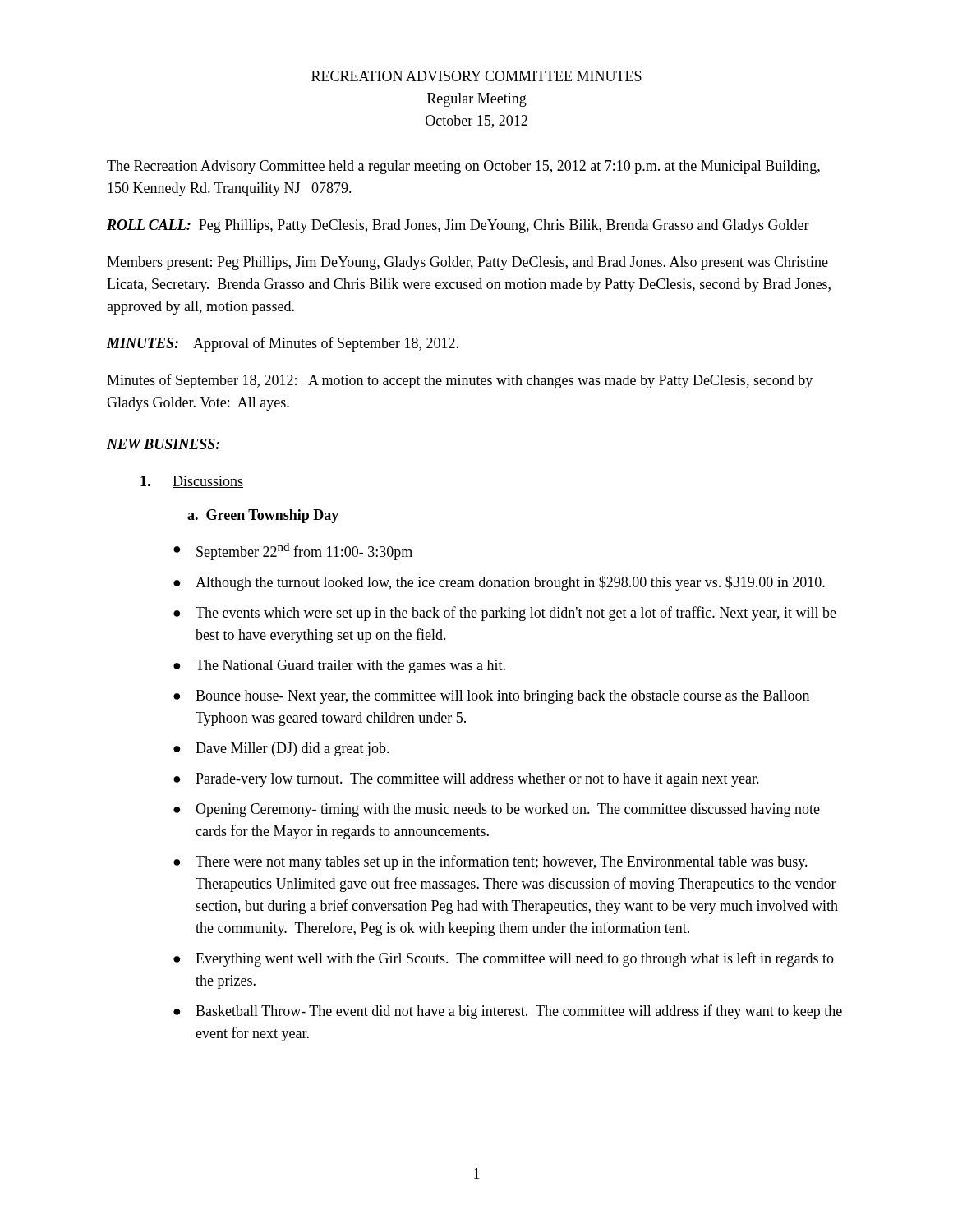Navigate to the passage starting "Members present: Peg Phillips,"
Viewport: 953px width, 1232px height.
point(469,284)
